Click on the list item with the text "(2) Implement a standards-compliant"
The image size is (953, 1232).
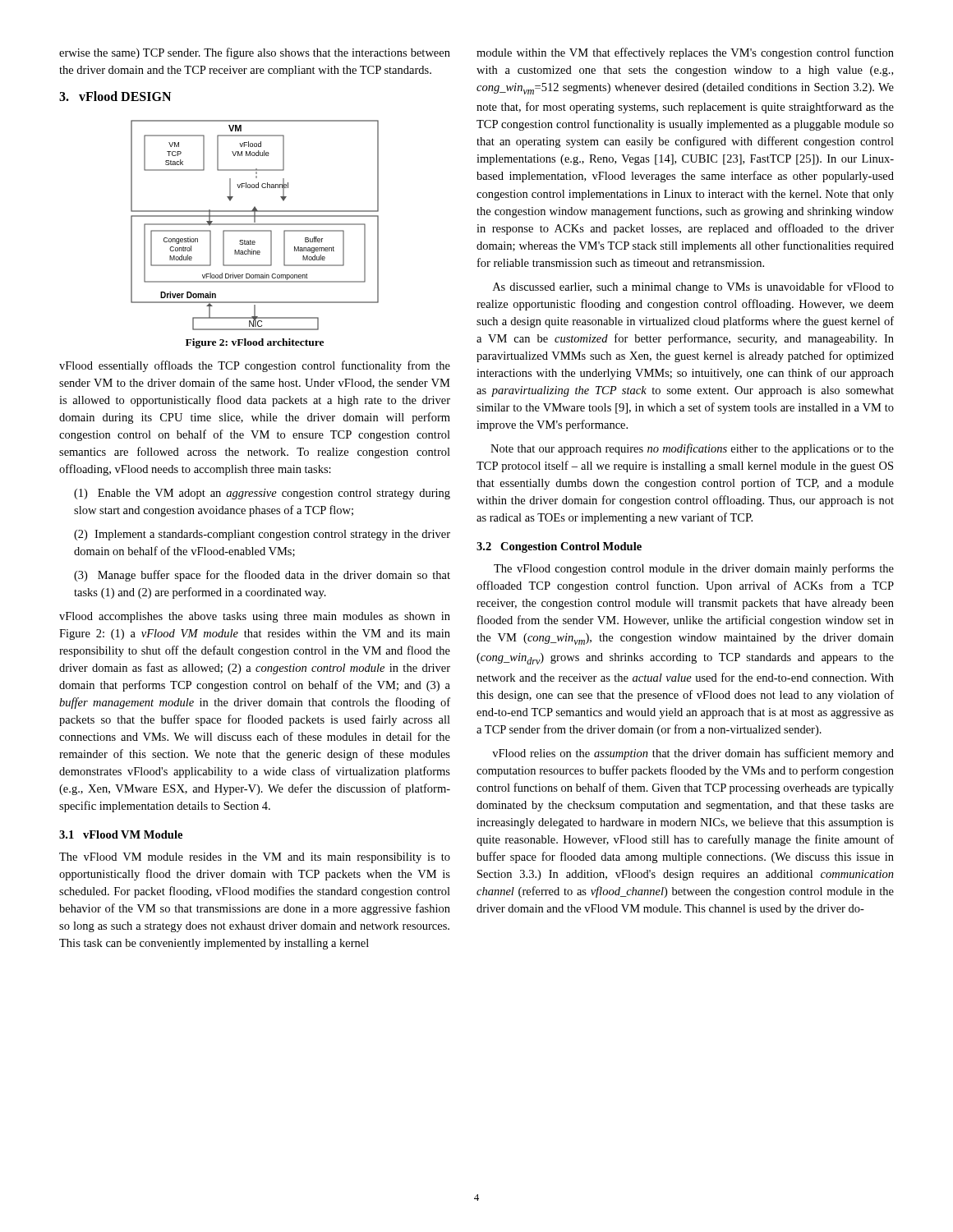click(262, 543)
